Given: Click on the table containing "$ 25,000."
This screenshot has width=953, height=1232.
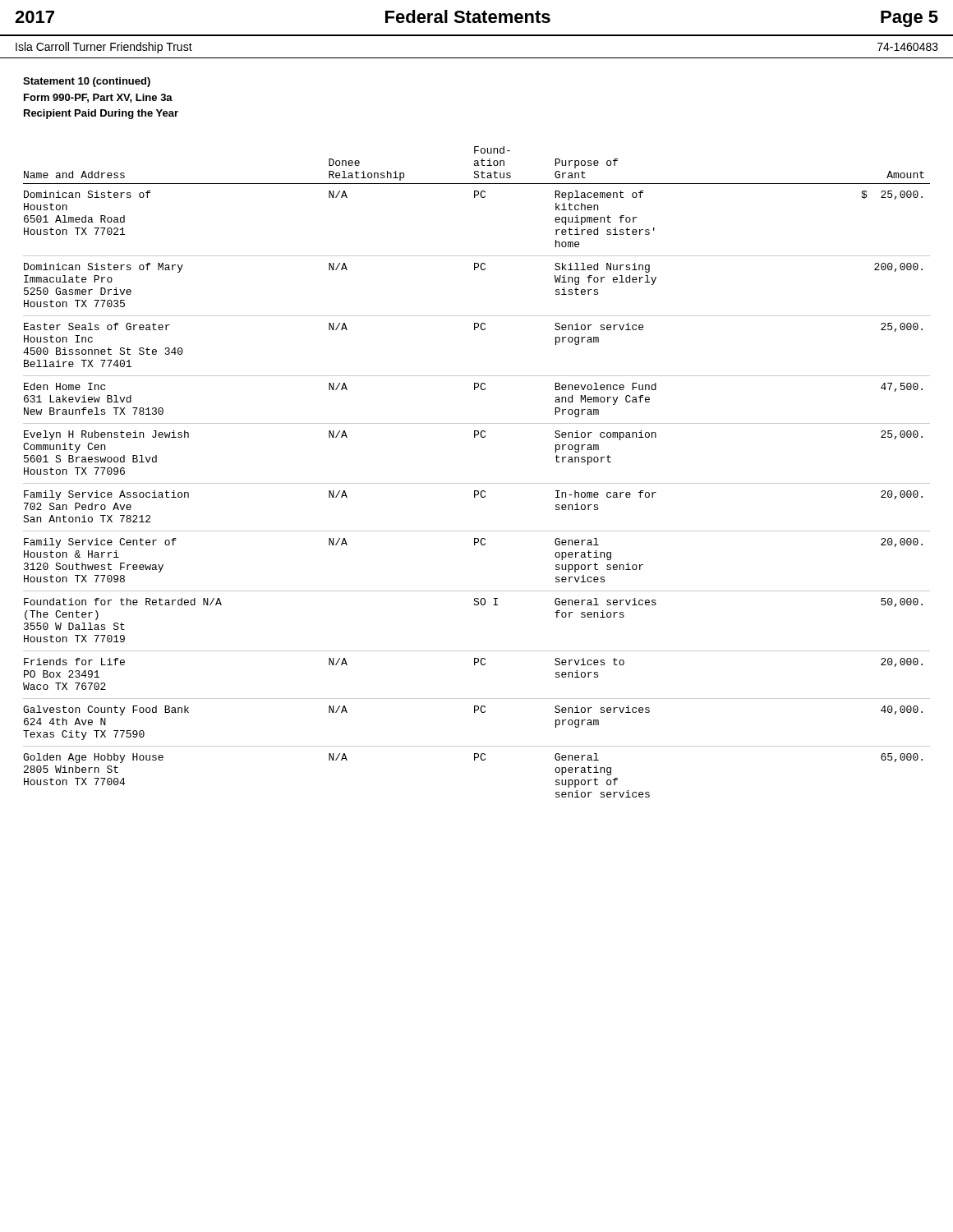Looking at the screenshot, I should (x=476, y=474).
